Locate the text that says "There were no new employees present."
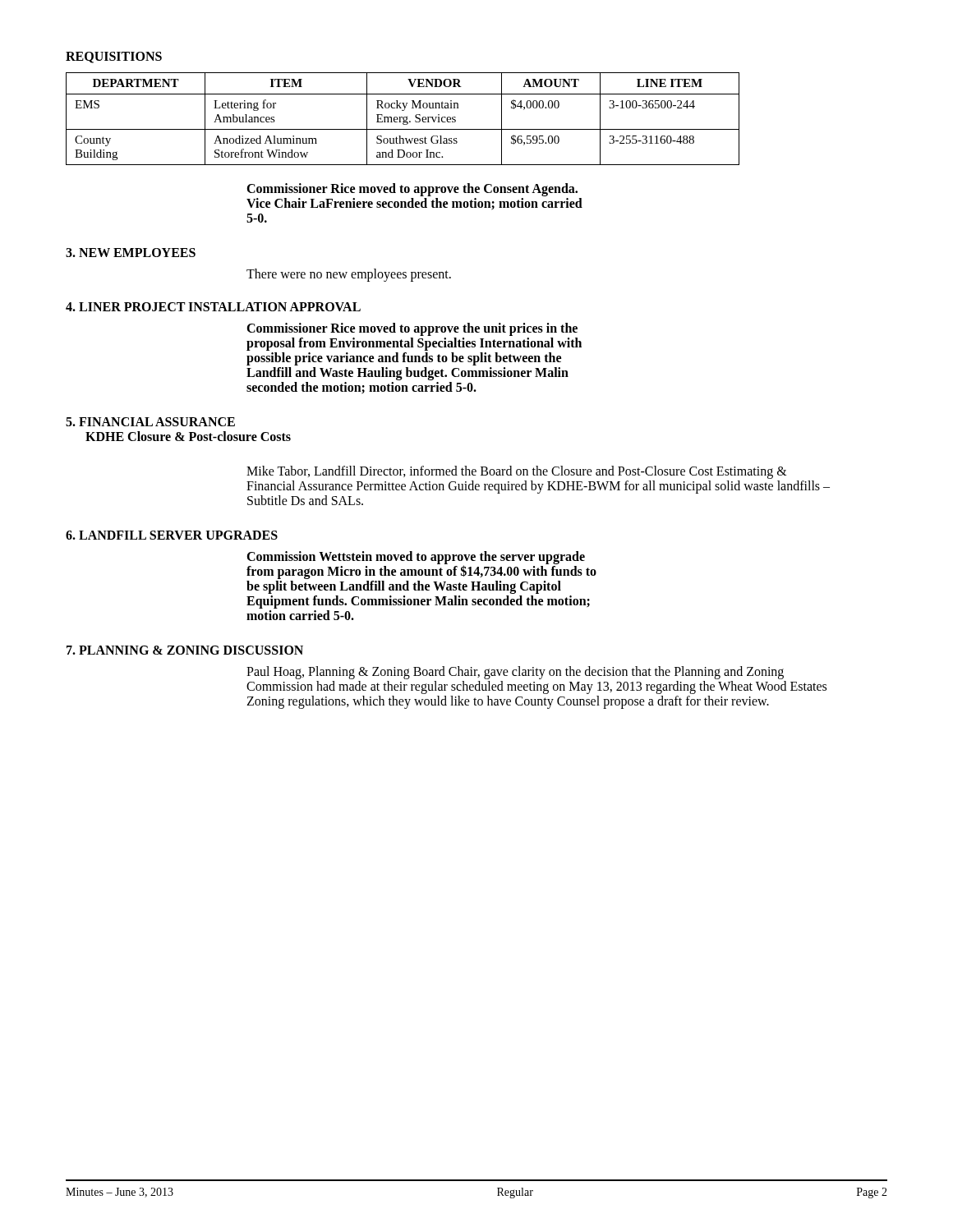 click(x=349, y=274)
